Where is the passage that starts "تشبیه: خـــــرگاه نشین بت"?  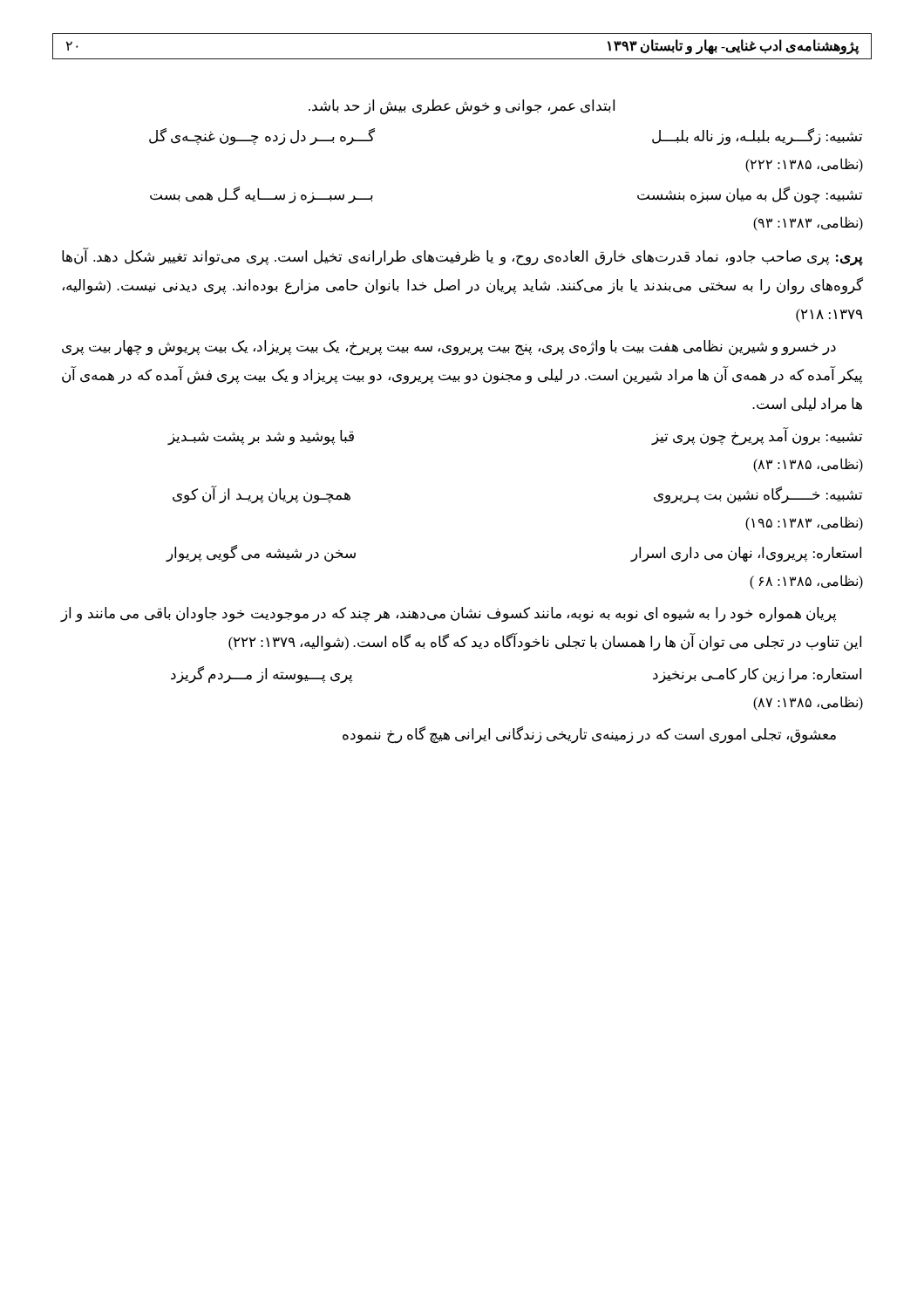[x=744, y=496]
